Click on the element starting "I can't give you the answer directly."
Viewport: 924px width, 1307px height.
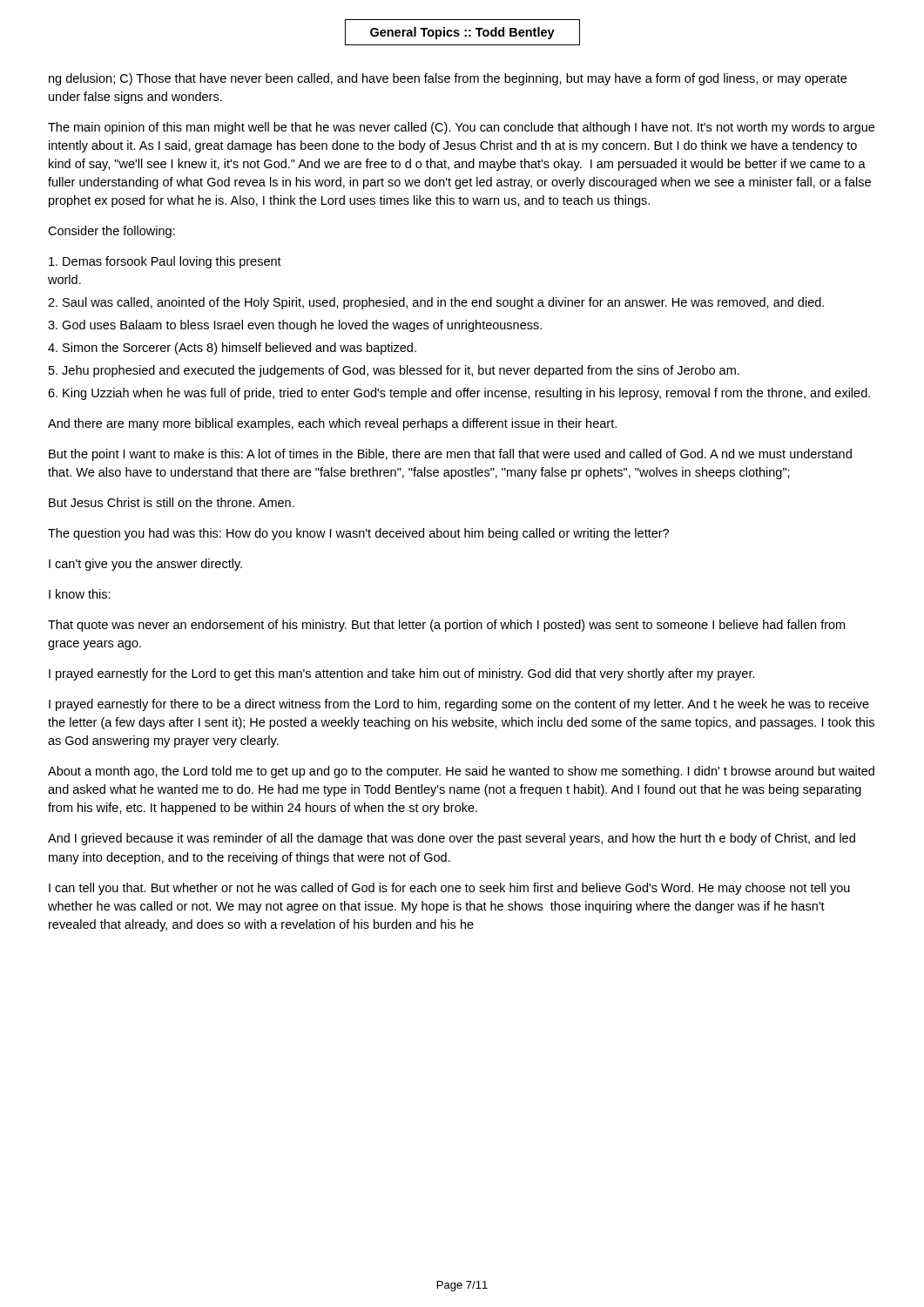click(x=145, y=564)
